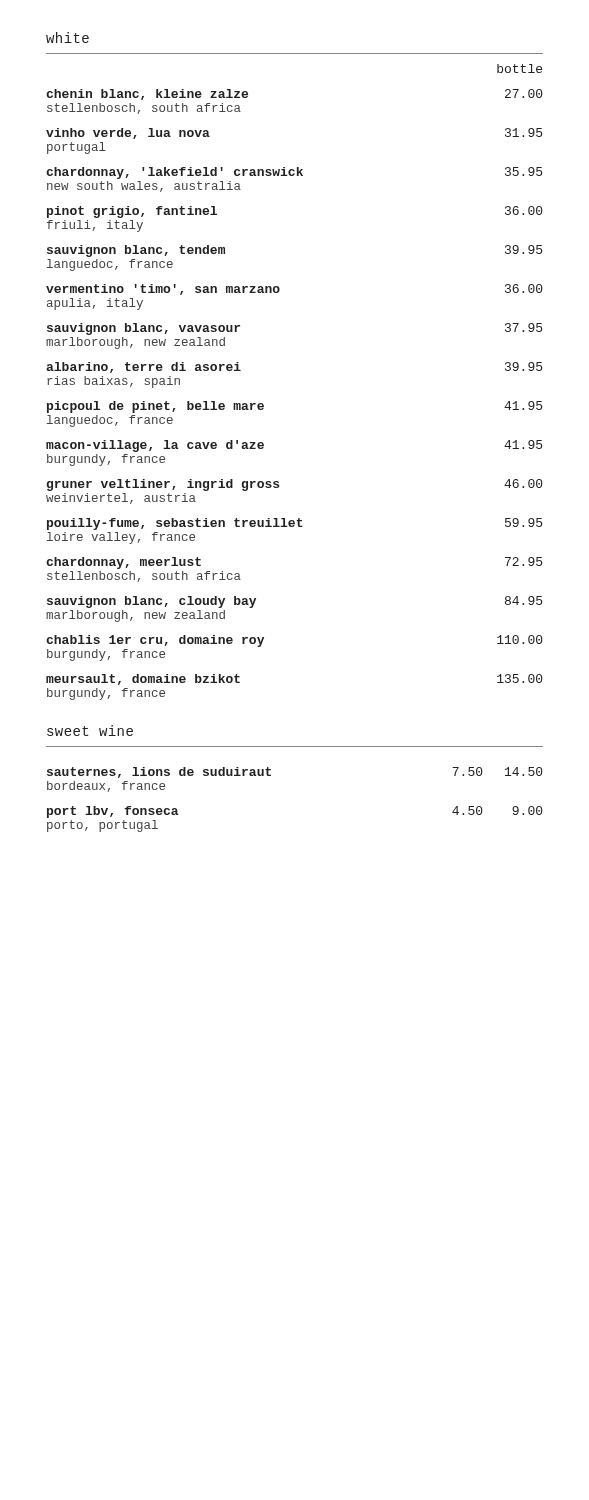589x1500 pixels.
Task: Navigate to the text block starting "chardonnay, meerlust stellenbosch, south africa 72.95"
Action: point(118,562)
